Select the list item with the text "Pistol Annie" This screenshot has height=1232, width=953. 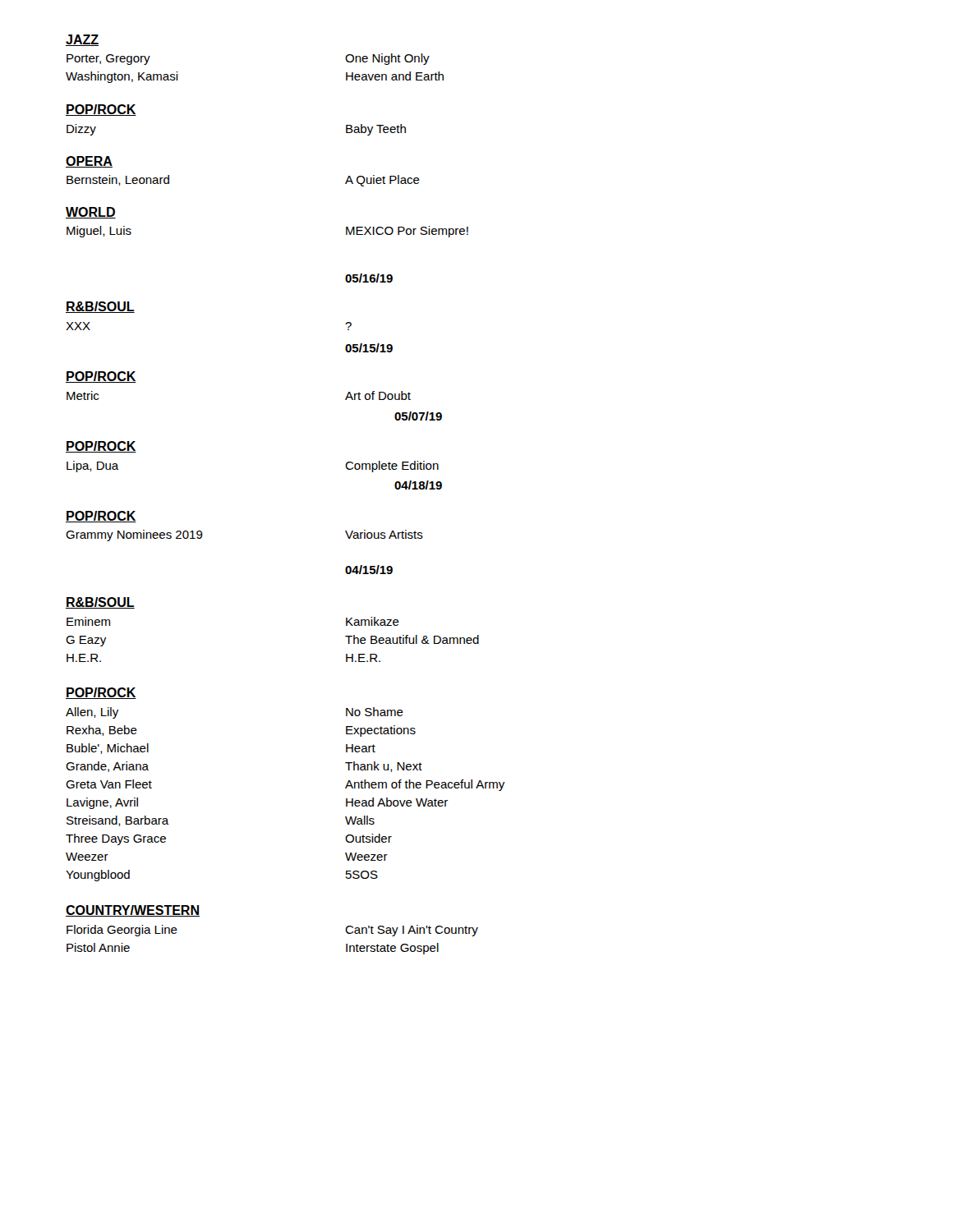[x=98, y=947]
